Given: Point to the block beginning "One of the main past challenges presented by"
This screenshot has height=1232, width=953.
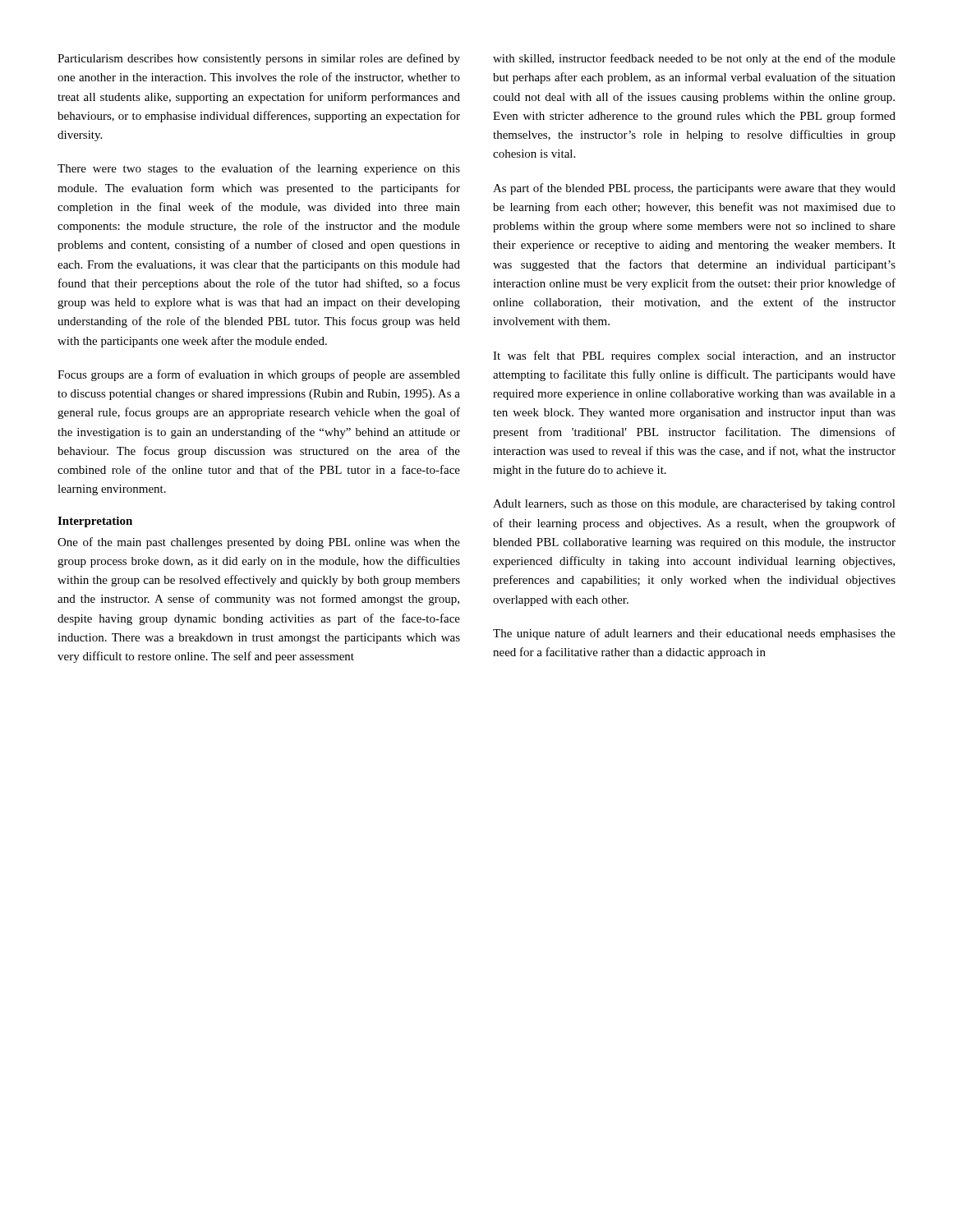Looking at the screenshot, I should (x=259, y=599).
